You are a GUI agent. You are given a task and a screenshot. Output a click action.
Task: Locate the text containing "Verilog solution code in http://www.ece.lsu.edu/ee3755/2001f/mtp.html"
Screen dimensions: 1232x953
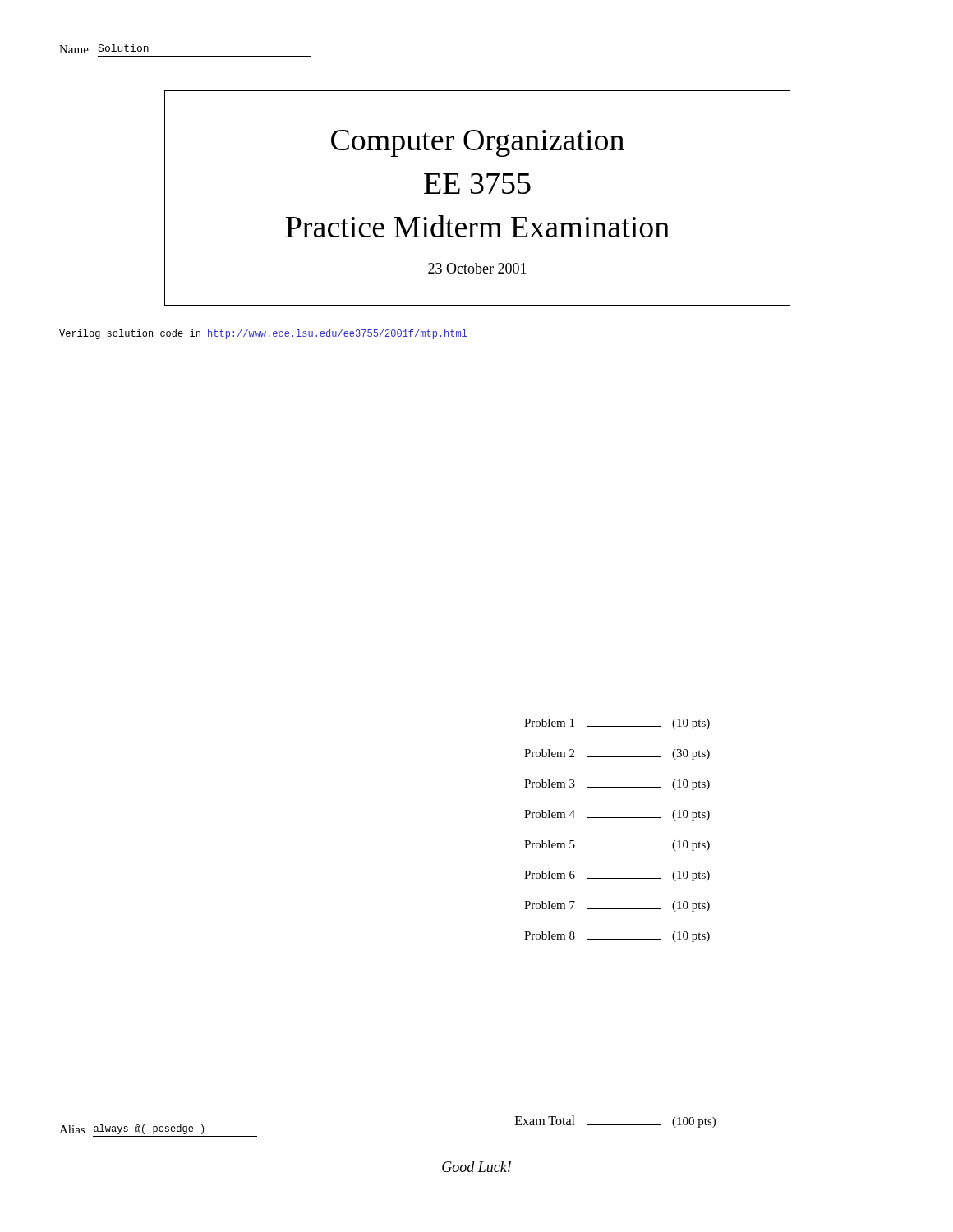coord(263,334)
